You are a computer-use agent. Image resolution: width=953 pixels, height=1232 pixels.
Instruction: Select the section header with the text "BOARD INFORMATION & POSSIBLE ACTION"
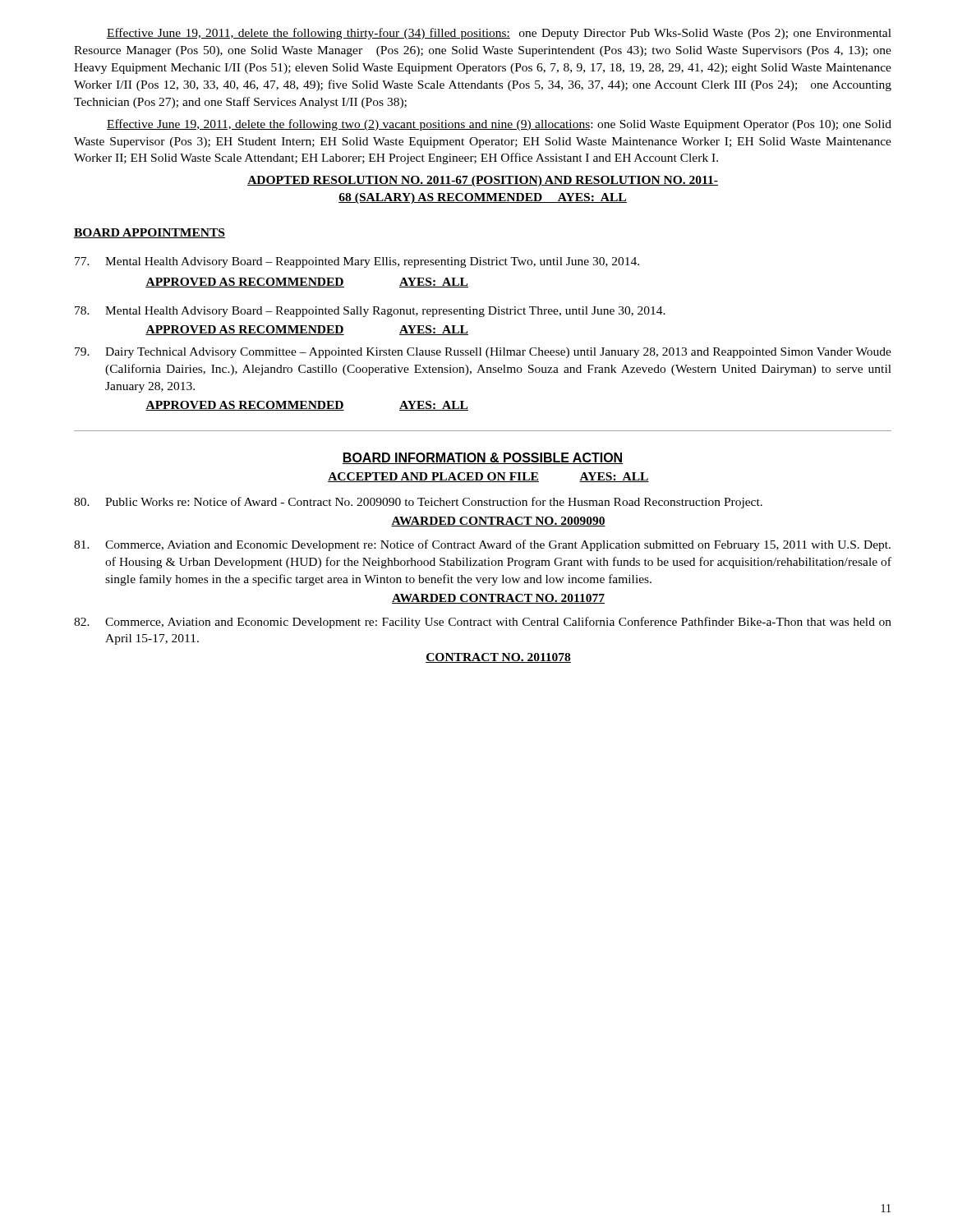[x=483, y=458]
